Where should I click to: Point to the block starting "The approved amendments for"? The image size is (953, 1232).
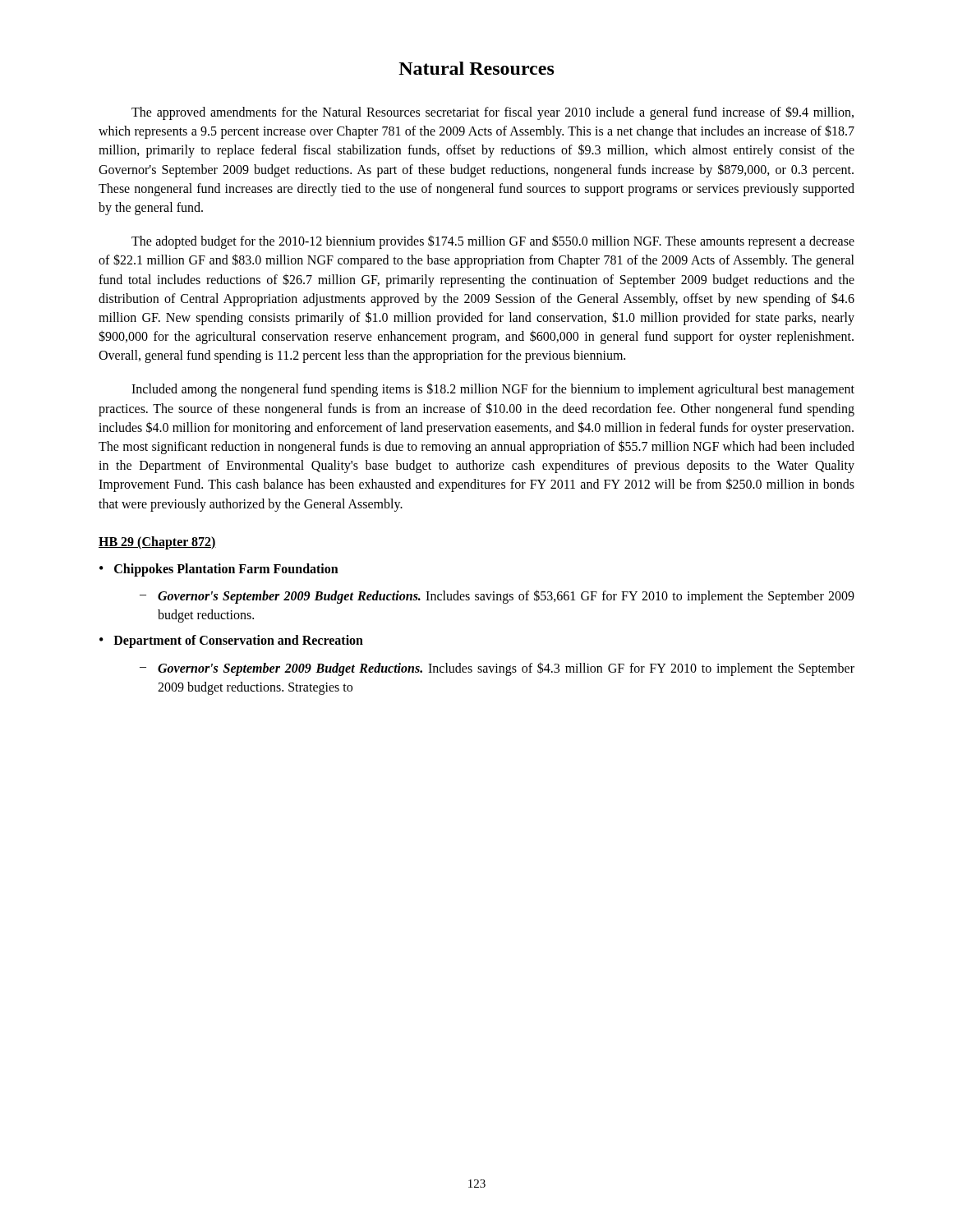coord(476,160)
